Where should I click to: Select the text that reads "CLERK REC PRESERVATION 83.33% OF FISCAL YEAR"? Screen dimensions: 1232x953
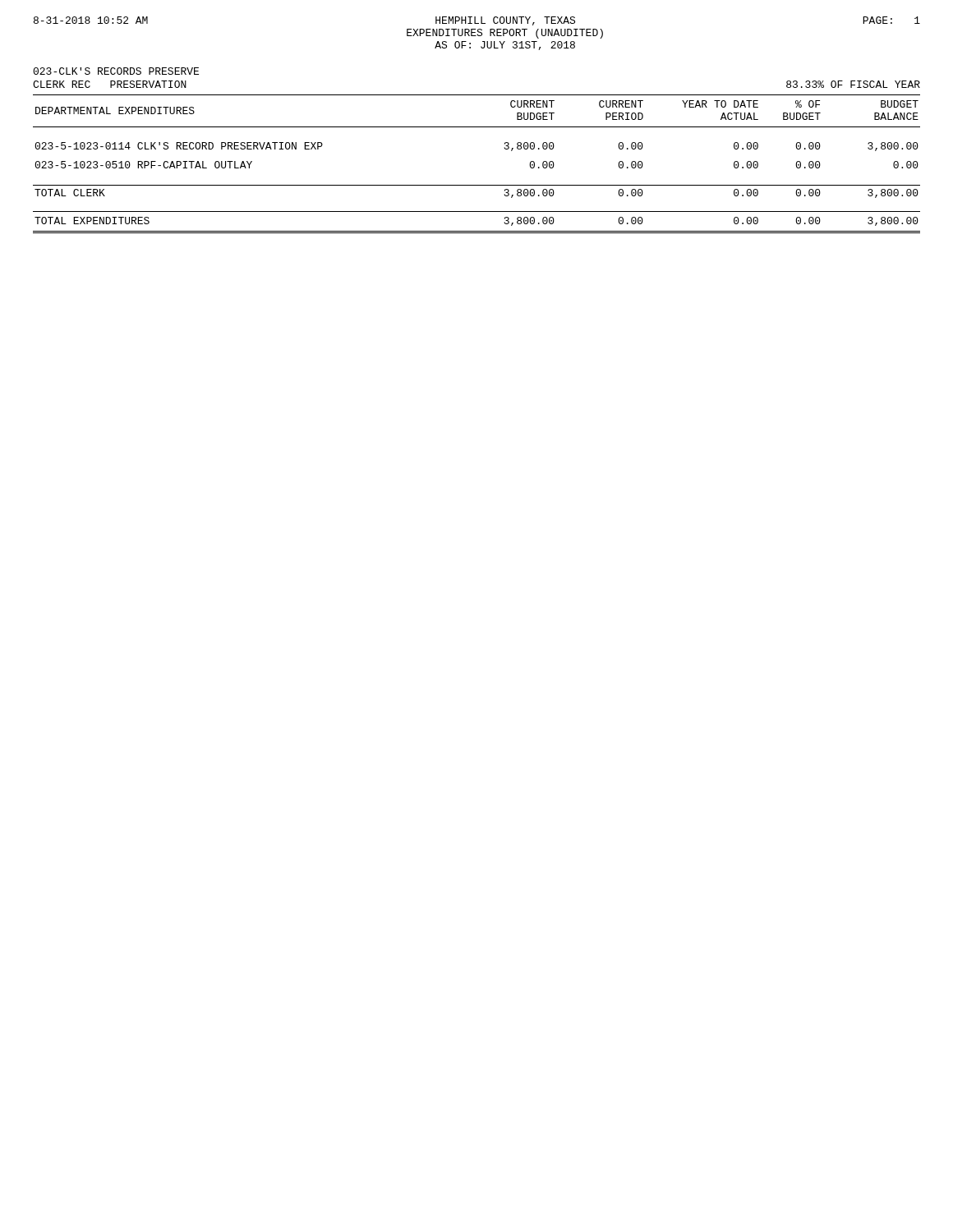(x=476, y=85)
